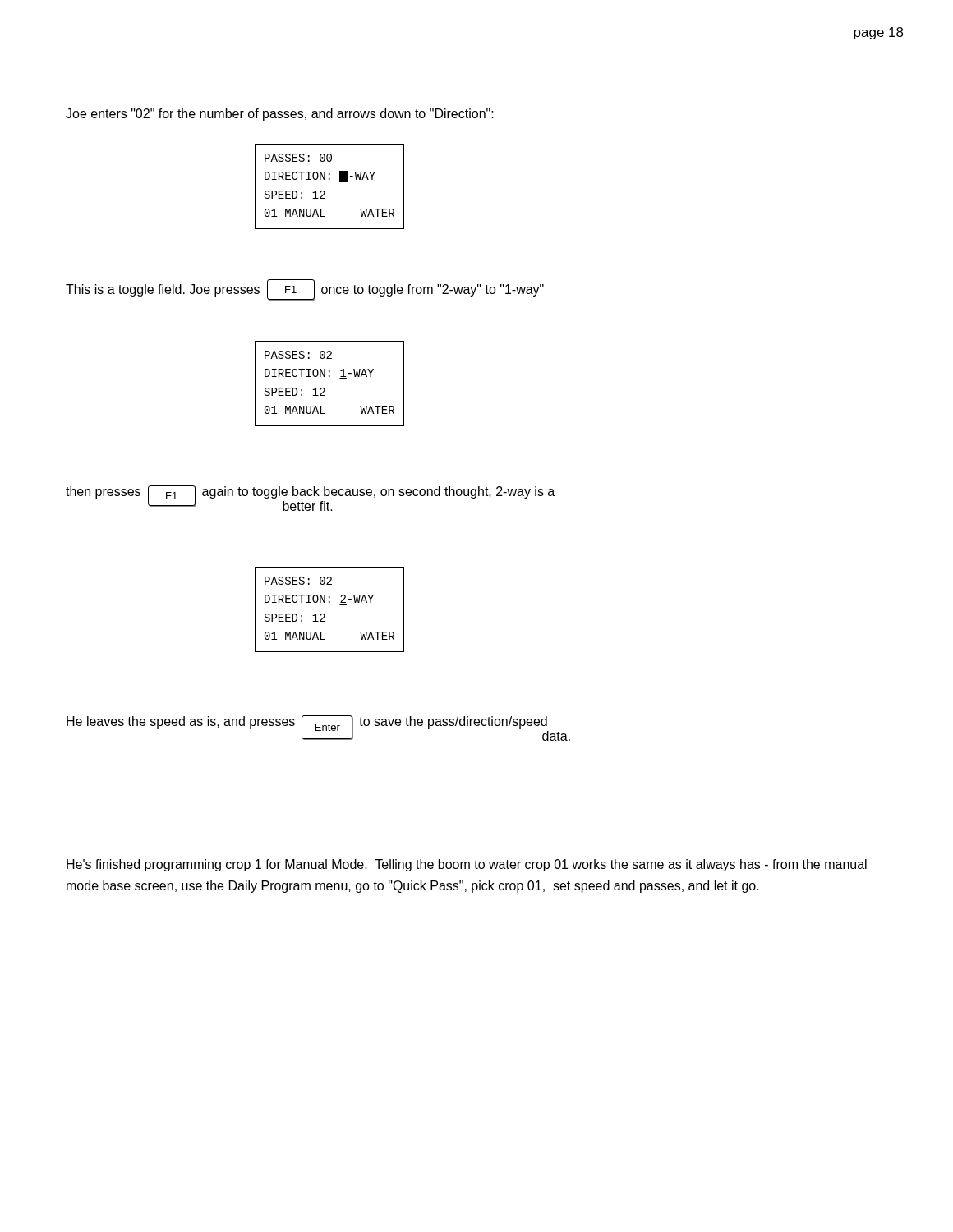Navigate to the block starting "Joe enters "02" for the number"

pos(280,114)
